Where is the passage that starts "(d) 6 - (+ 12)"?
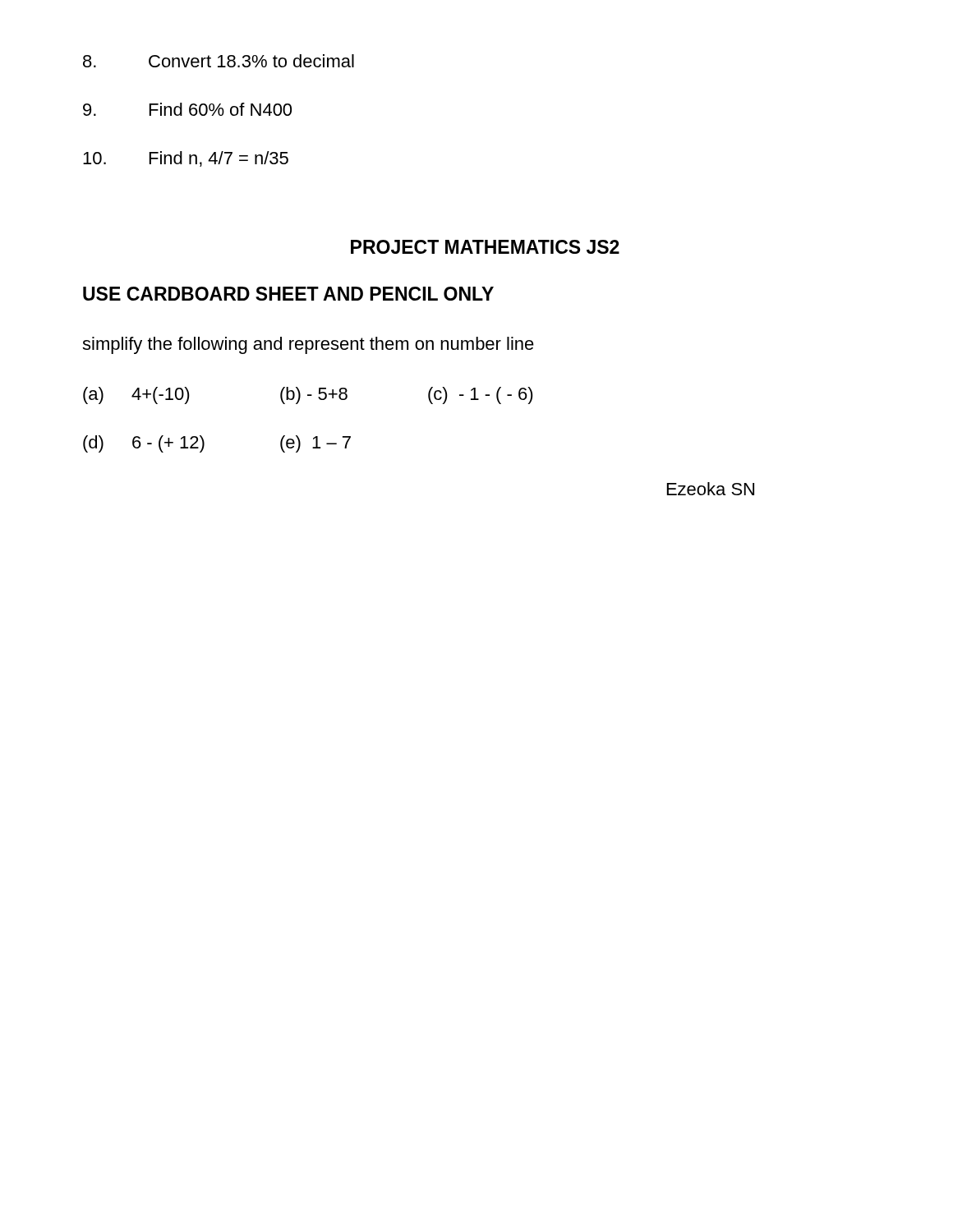 pos(169,444)
